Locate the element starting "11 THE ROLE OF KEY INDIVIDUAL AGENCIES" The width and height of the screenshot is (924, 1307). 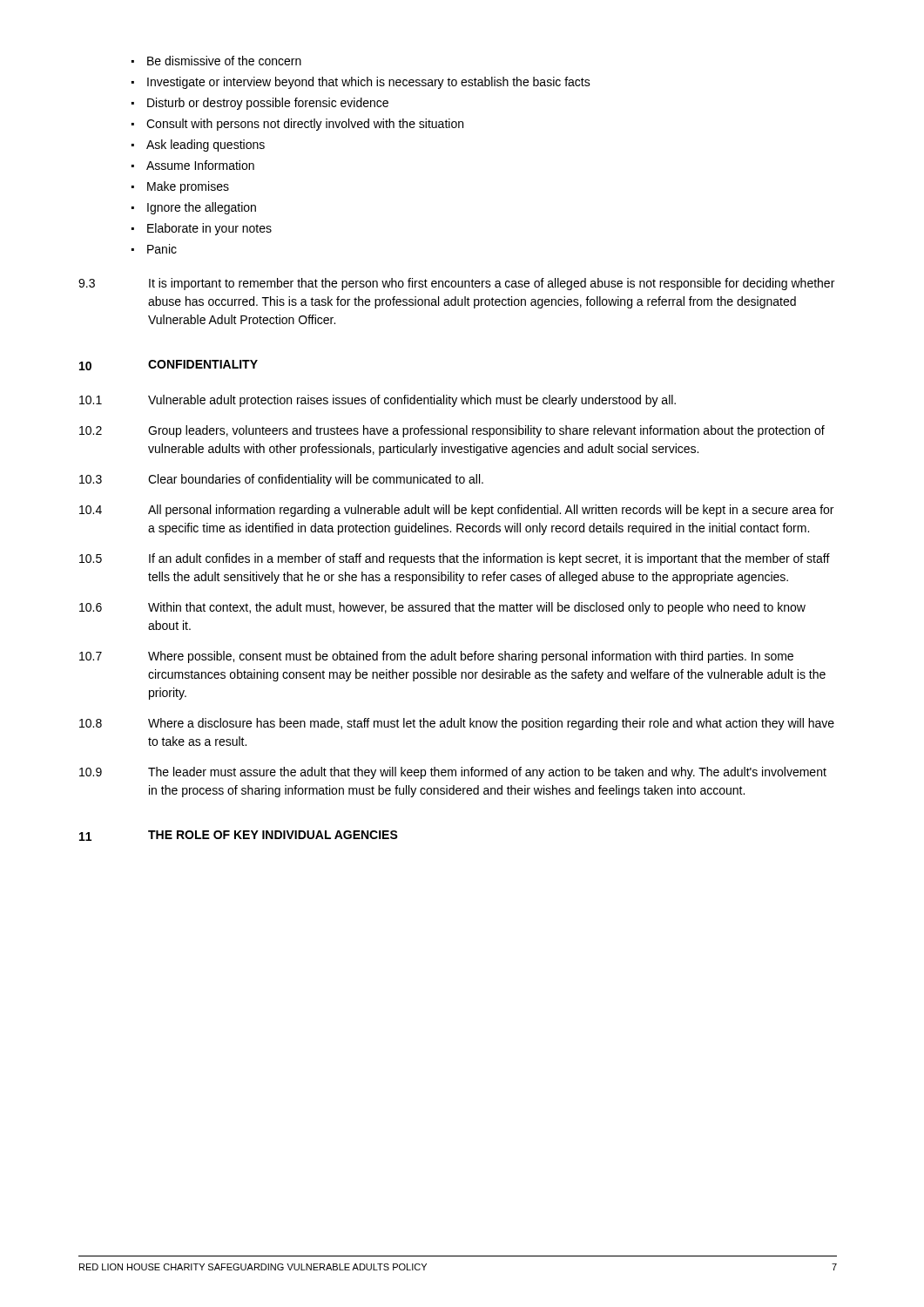(238, 837)
